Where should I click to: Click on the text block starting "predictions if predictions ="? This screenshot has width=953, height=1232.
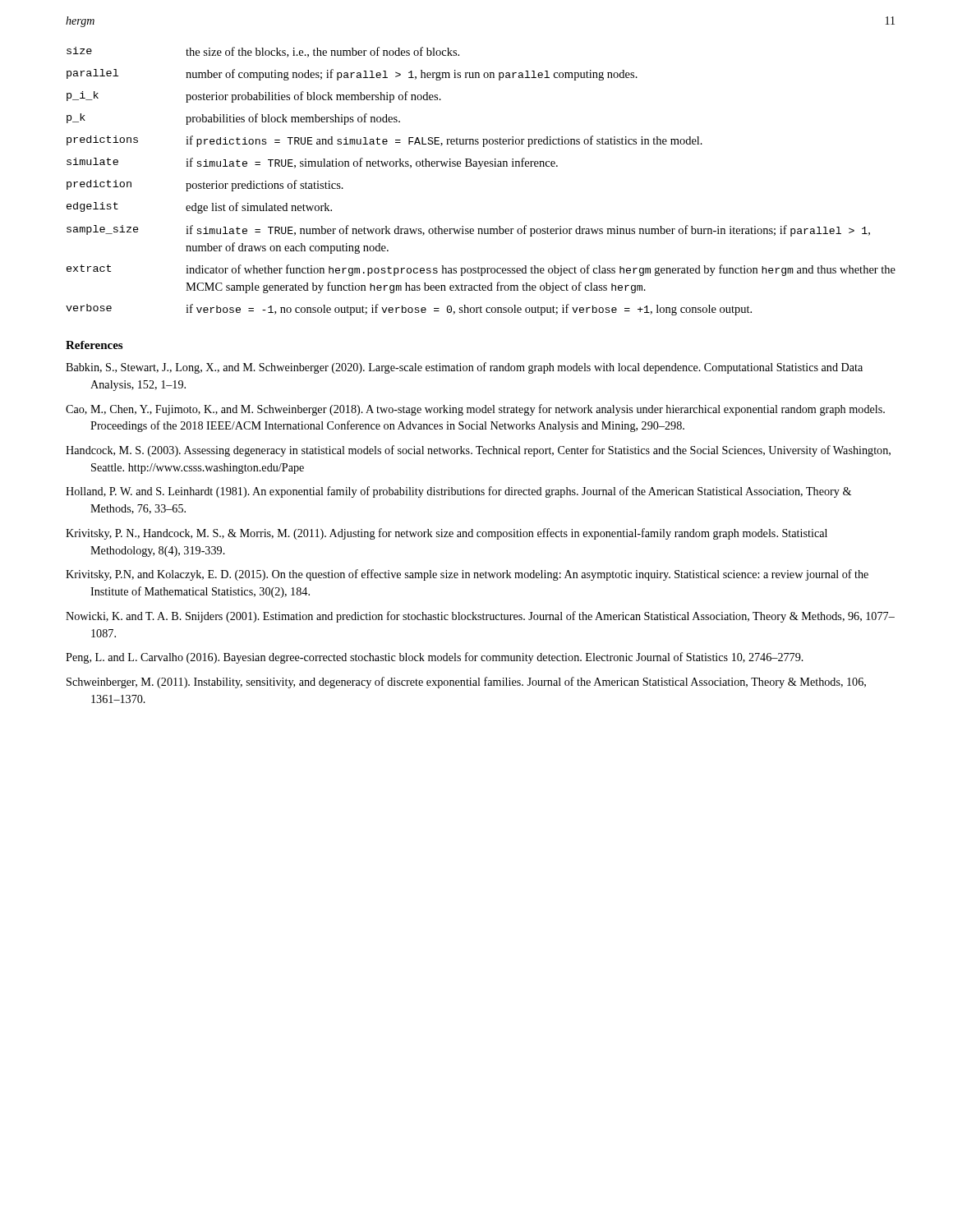481,141
